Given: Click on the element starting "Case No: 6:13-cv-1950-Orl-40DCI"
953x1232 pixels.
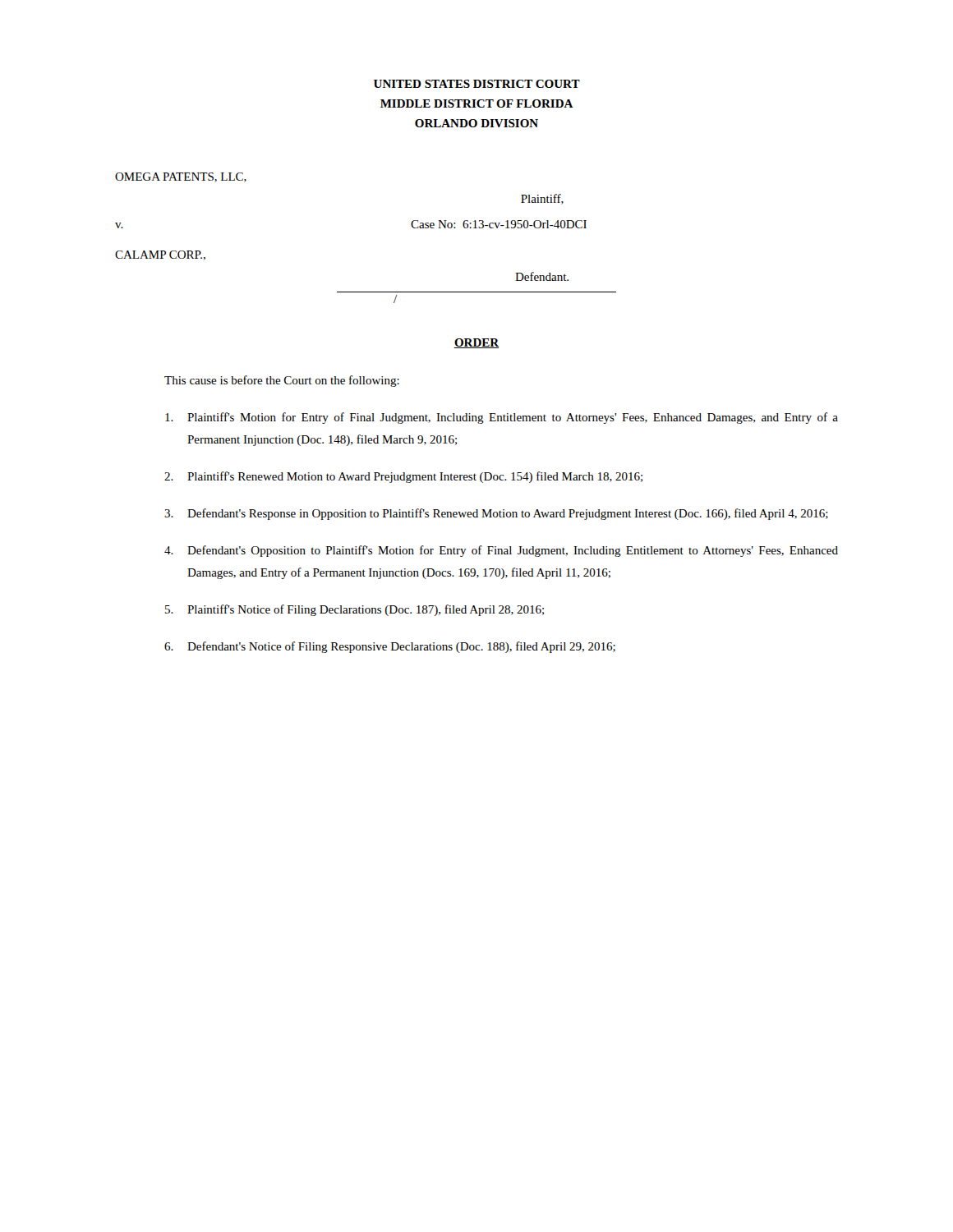Looking at the screenshot, I should [499, 224].
